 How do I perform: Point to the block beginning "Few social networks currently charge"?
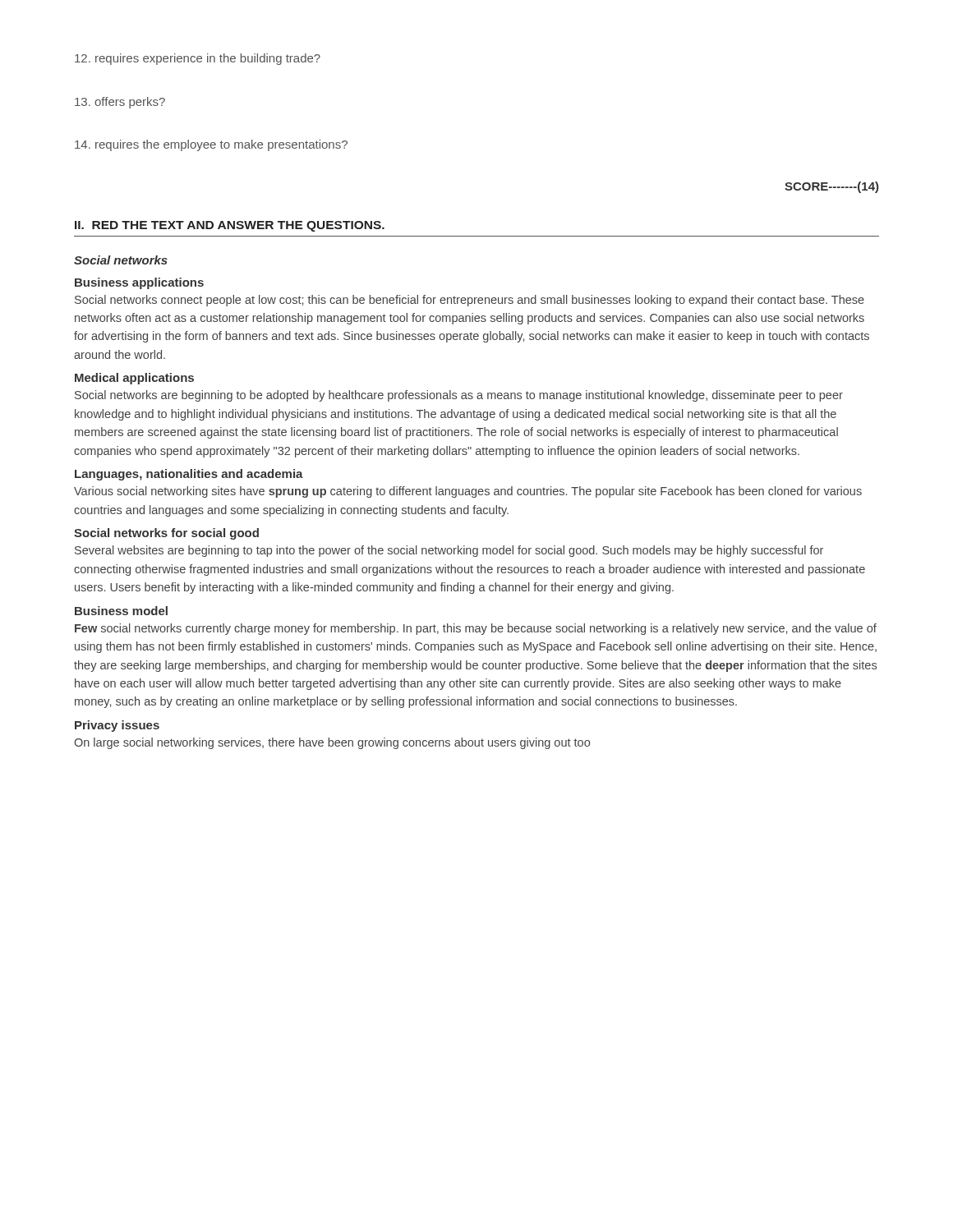[x=476, y=665]
